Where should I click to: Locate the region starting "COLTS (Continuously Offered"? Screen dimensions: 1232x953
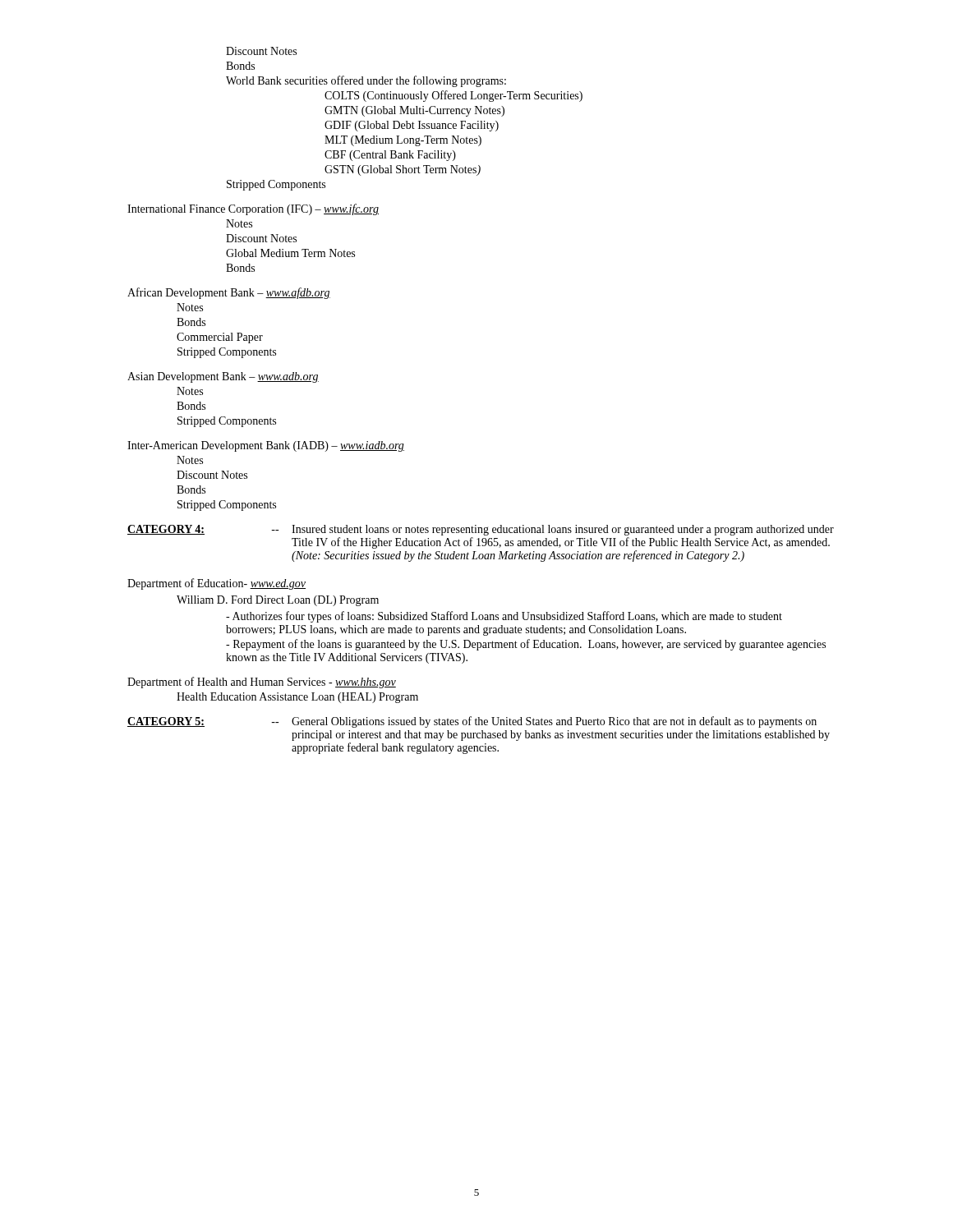579,96
